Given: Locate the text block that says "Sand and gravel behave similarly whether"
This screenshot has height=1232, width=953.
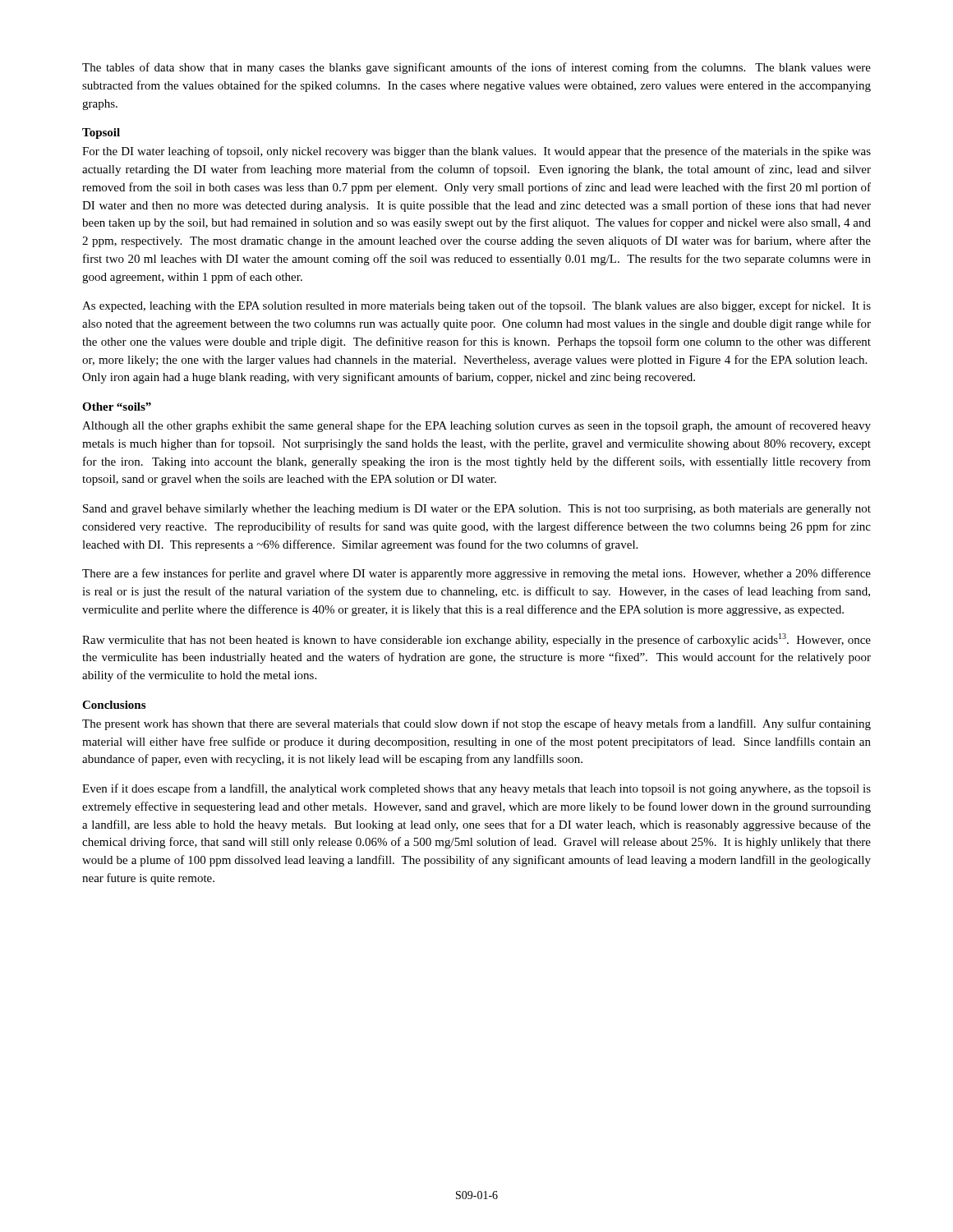Looking at the screenshot, I should pyautogui.click(x=476, y=526).
